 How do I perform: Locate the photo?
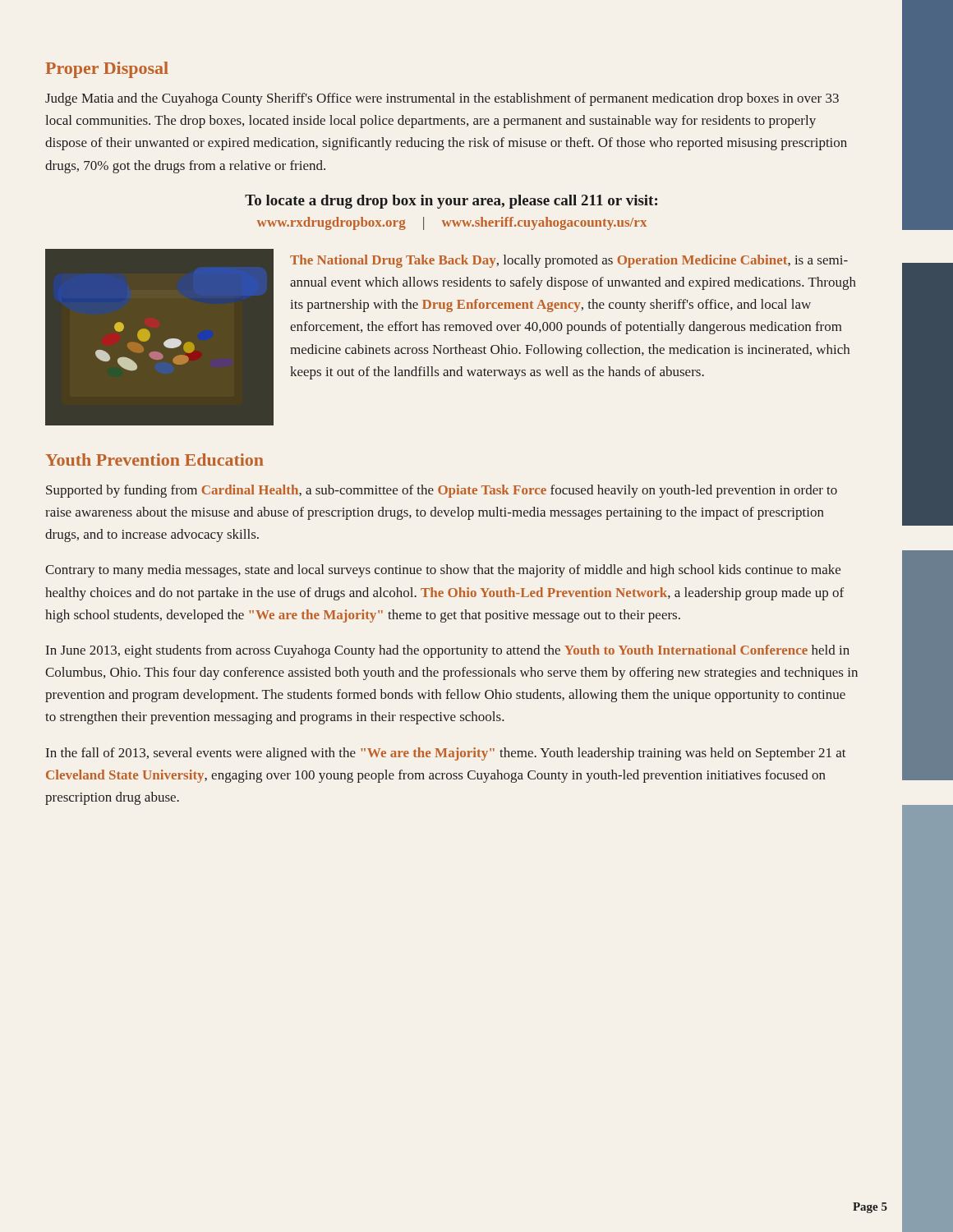pyautogui.click(x=159, y=339)
